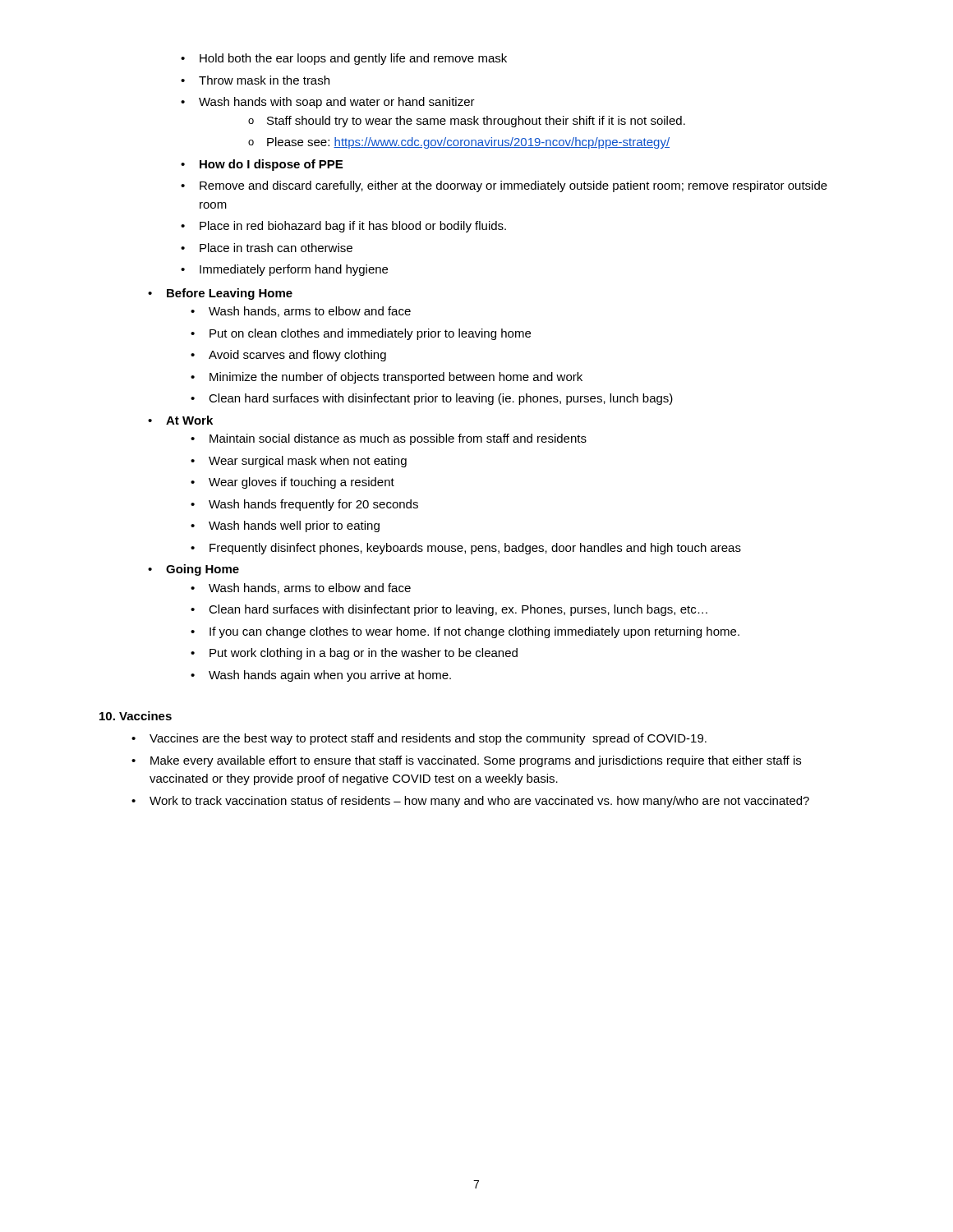Point to the region starting "Put work clothing in a"
The width and height of the screenshot is (953, 1232).
coord(523,653)
